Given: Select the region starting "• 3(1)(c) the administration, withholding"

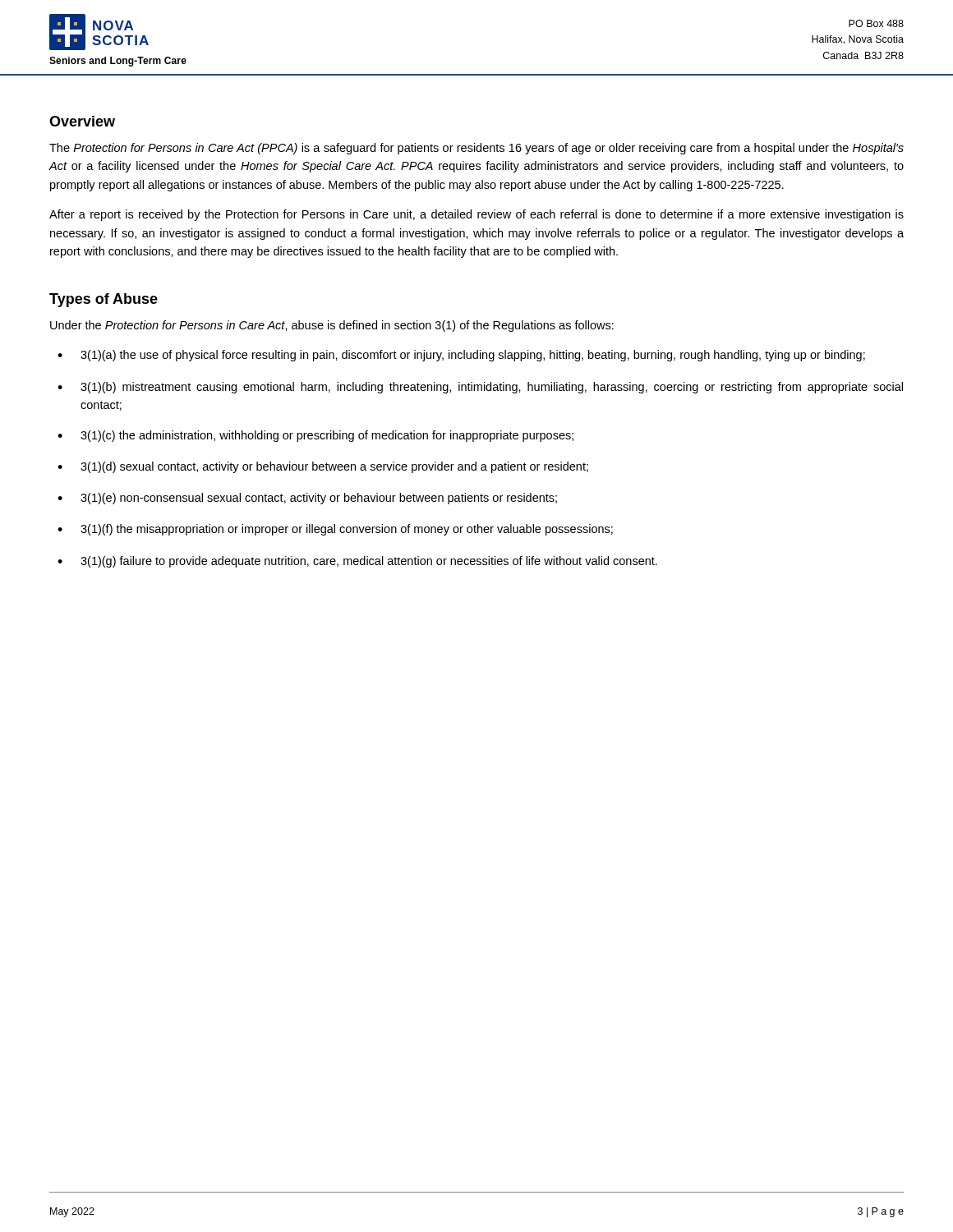Looking at the screenshot, I should 481,436.
